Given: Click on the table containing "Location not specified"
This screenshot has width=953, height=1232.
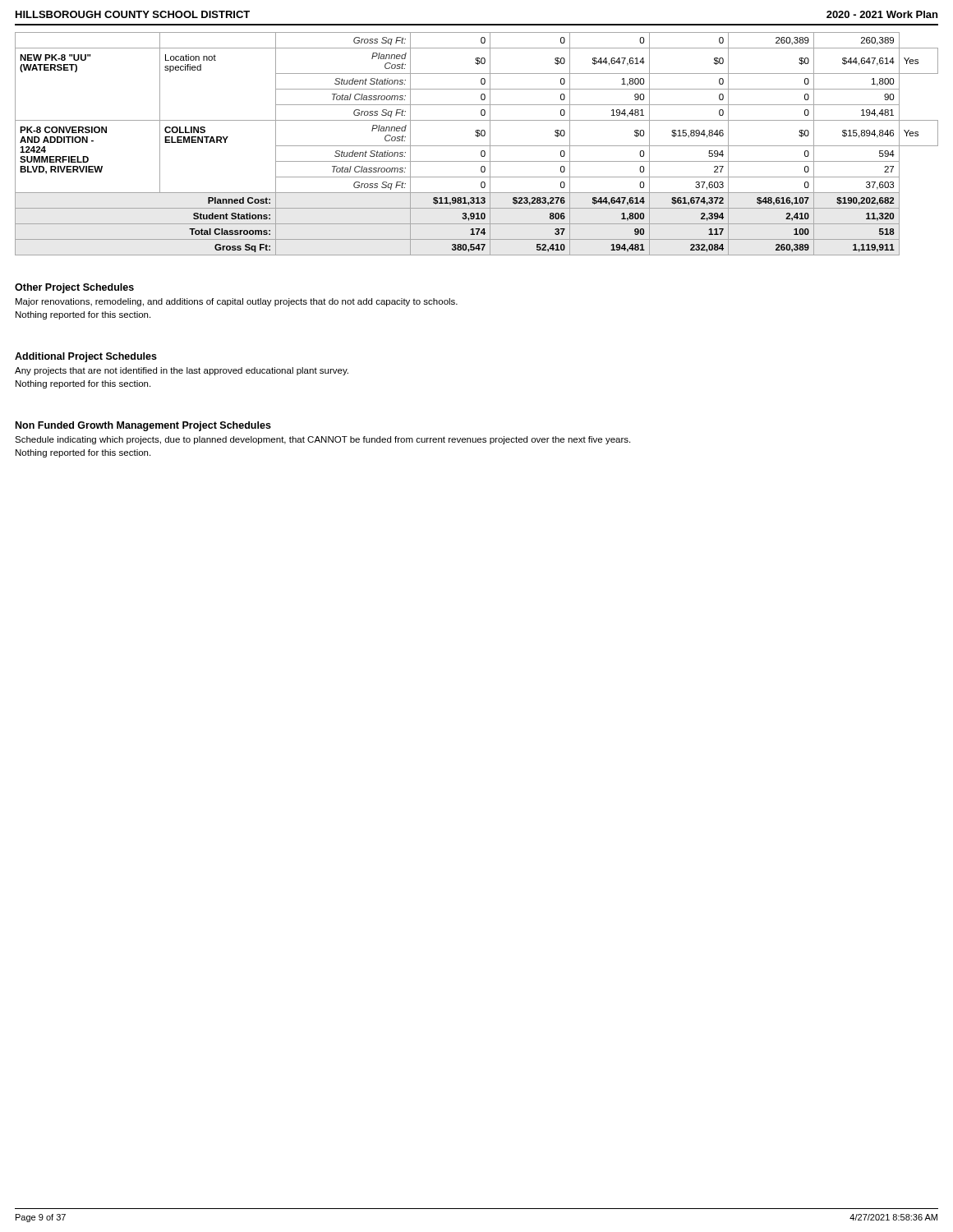Looking at the screenshot, I should coord(476,144).
